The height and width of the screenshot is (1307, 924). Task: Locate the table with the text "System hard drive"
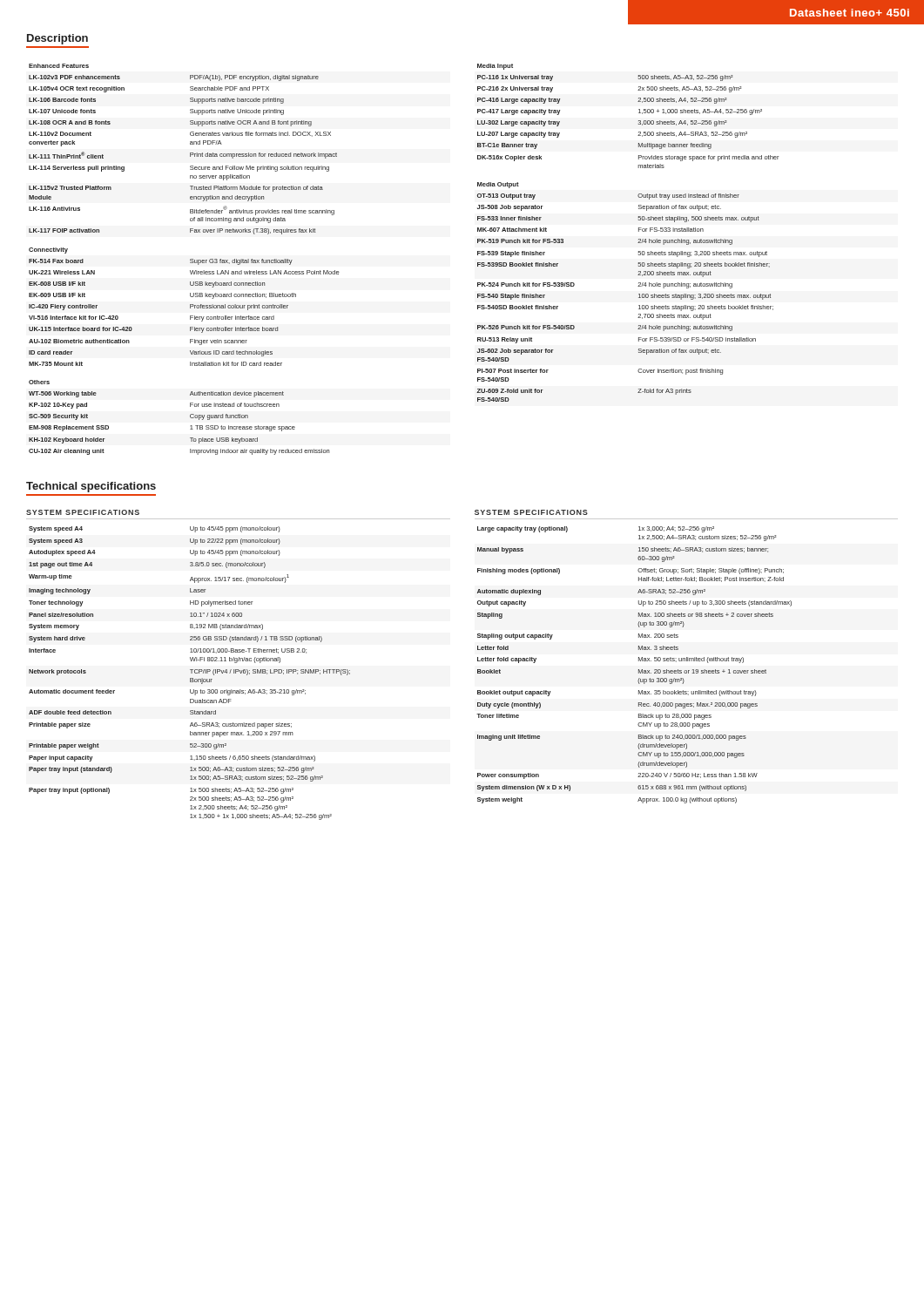coord(238,666)
